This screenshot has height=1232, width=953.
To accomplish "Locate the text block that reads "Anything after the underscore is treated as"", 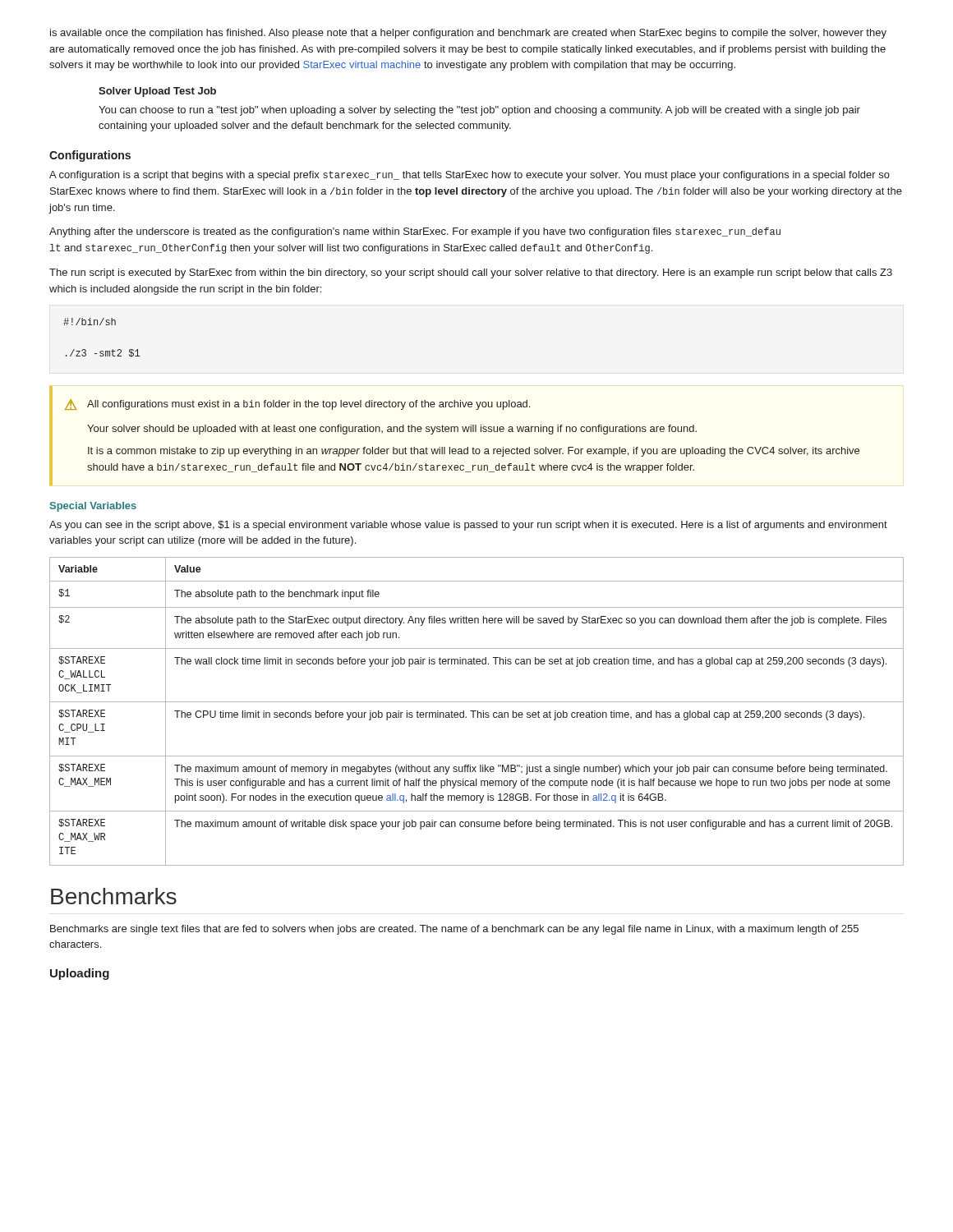I will tap(415, 240).
